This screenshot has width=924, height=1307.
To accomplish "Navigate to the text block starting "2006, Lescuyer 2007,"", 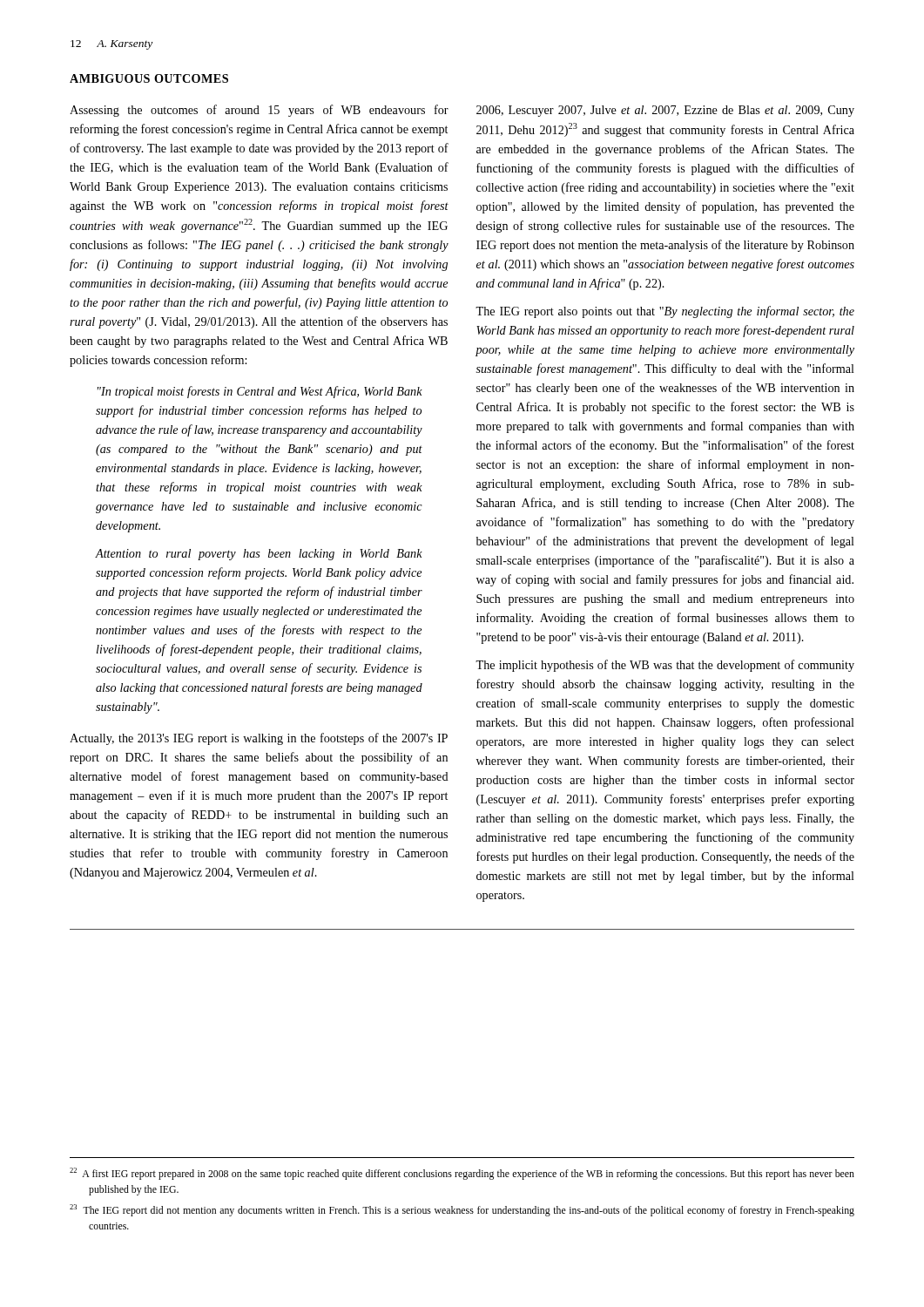I will (x=665, y=502).
